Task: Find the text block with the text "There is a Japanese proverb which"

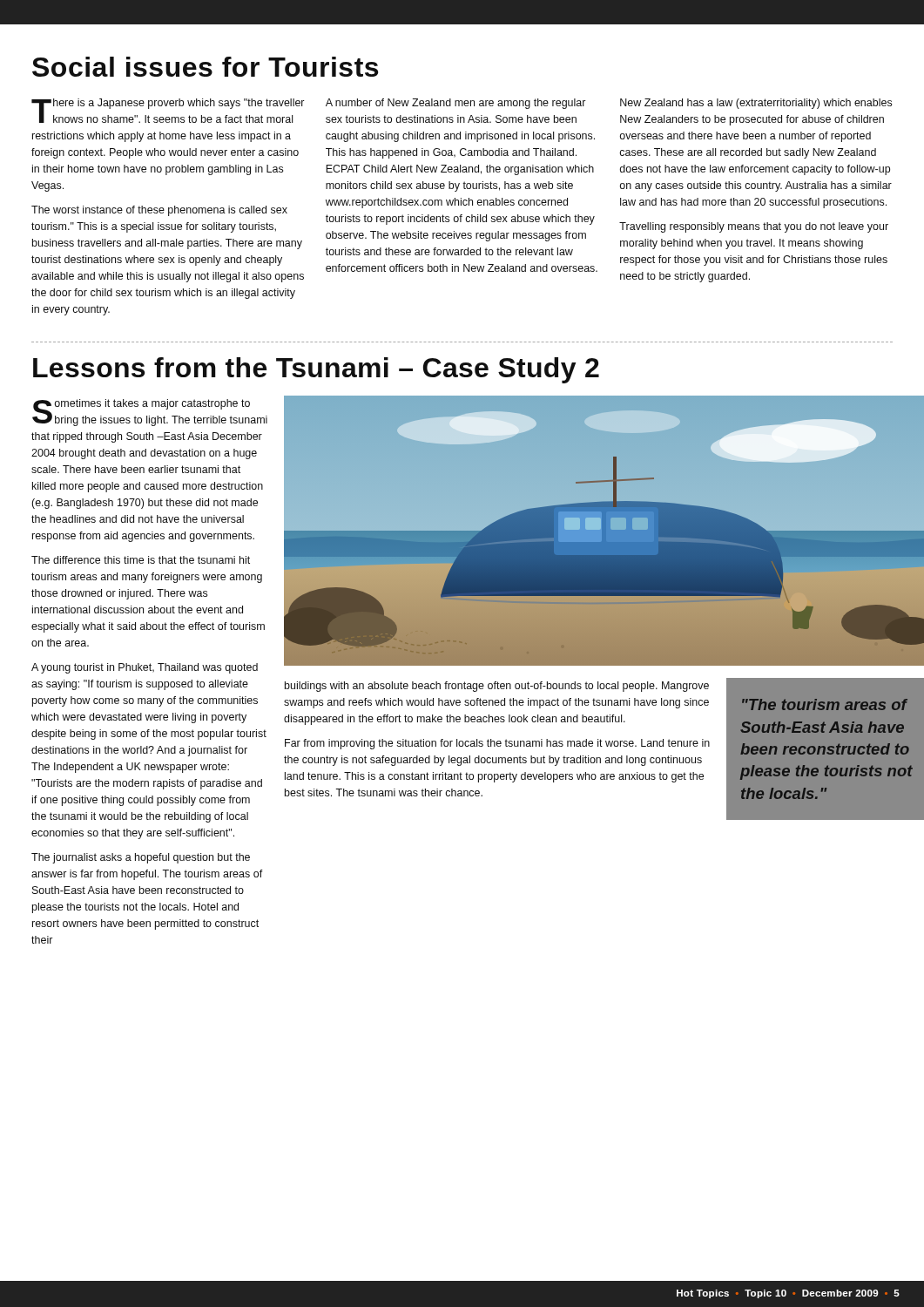Action: [168, 207]
